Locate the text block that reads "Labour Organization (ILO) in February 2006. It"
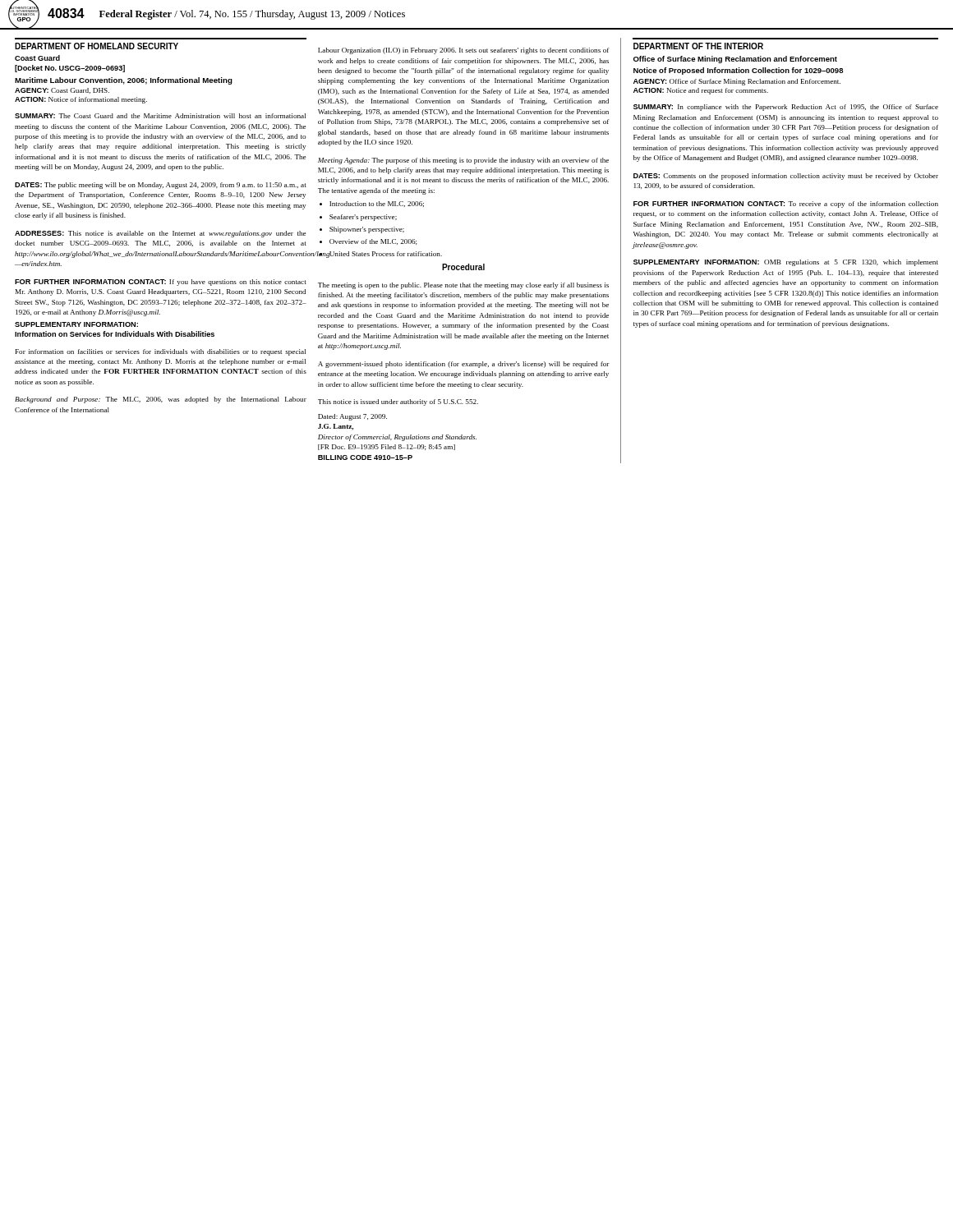The image size is (953, 1232). (463, 96)
